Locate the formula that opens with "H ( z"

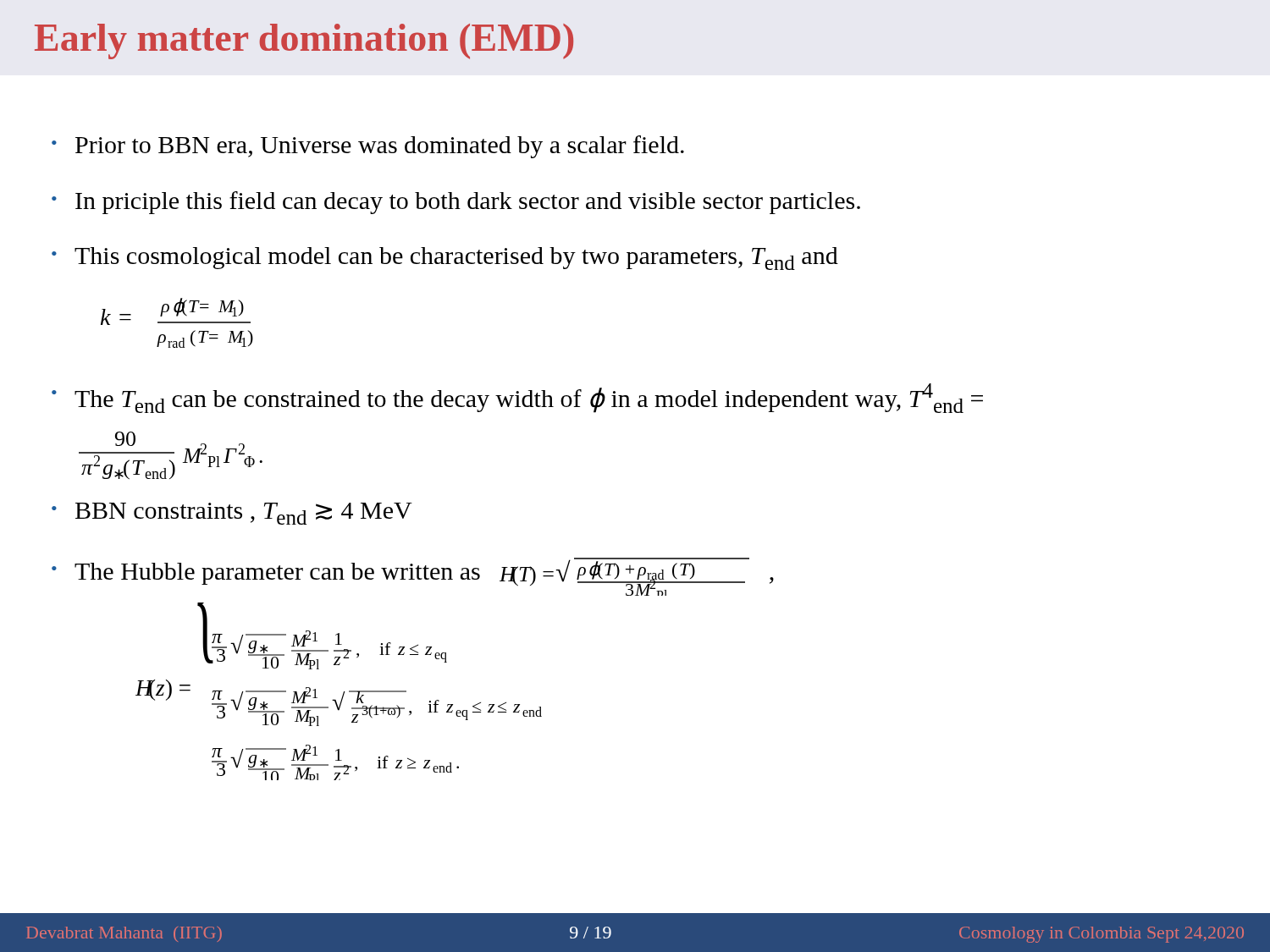tap(517, 694)
